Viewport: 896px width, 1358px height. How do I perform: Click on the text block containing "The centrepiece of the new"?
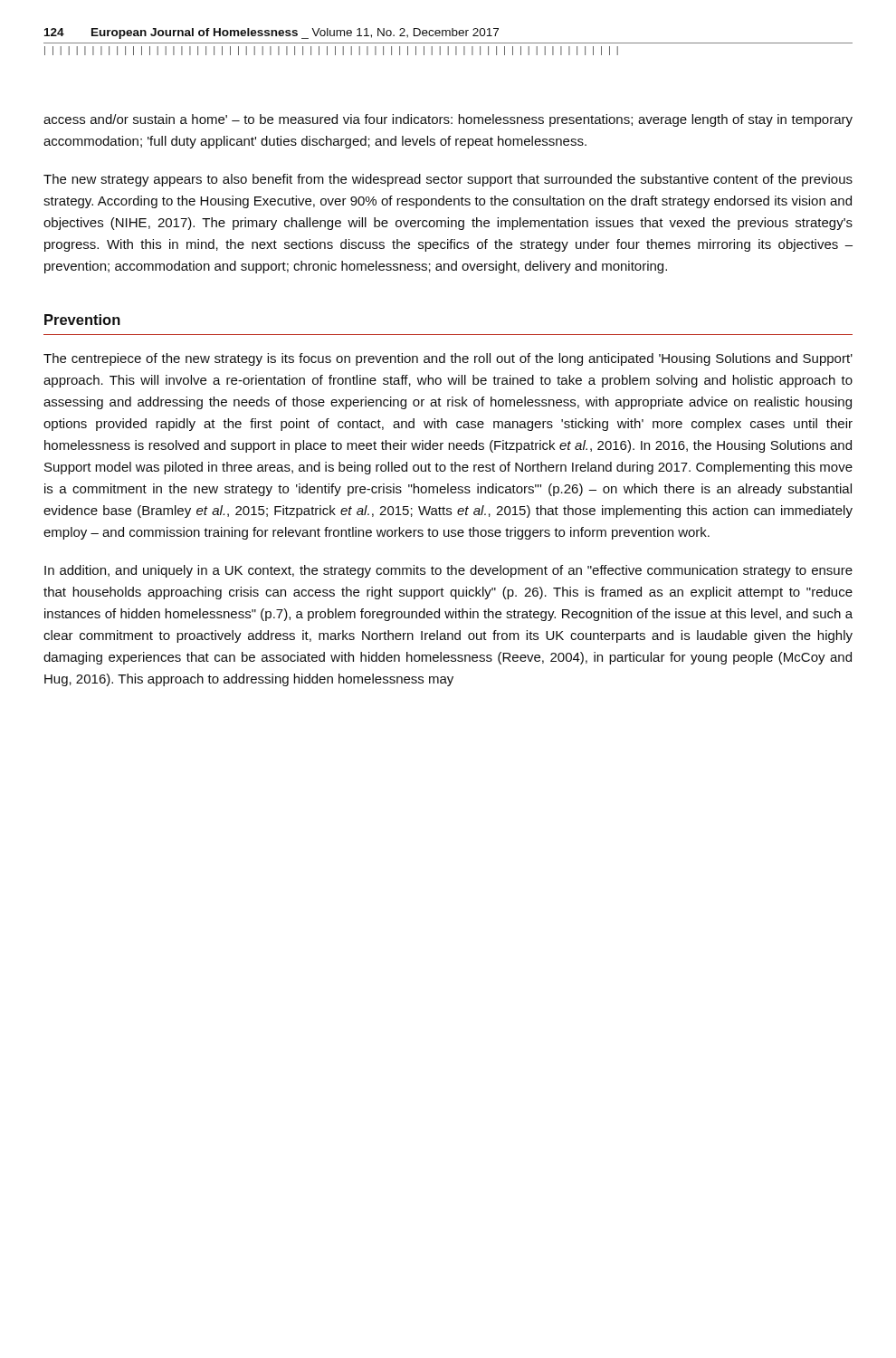point(448,445)
